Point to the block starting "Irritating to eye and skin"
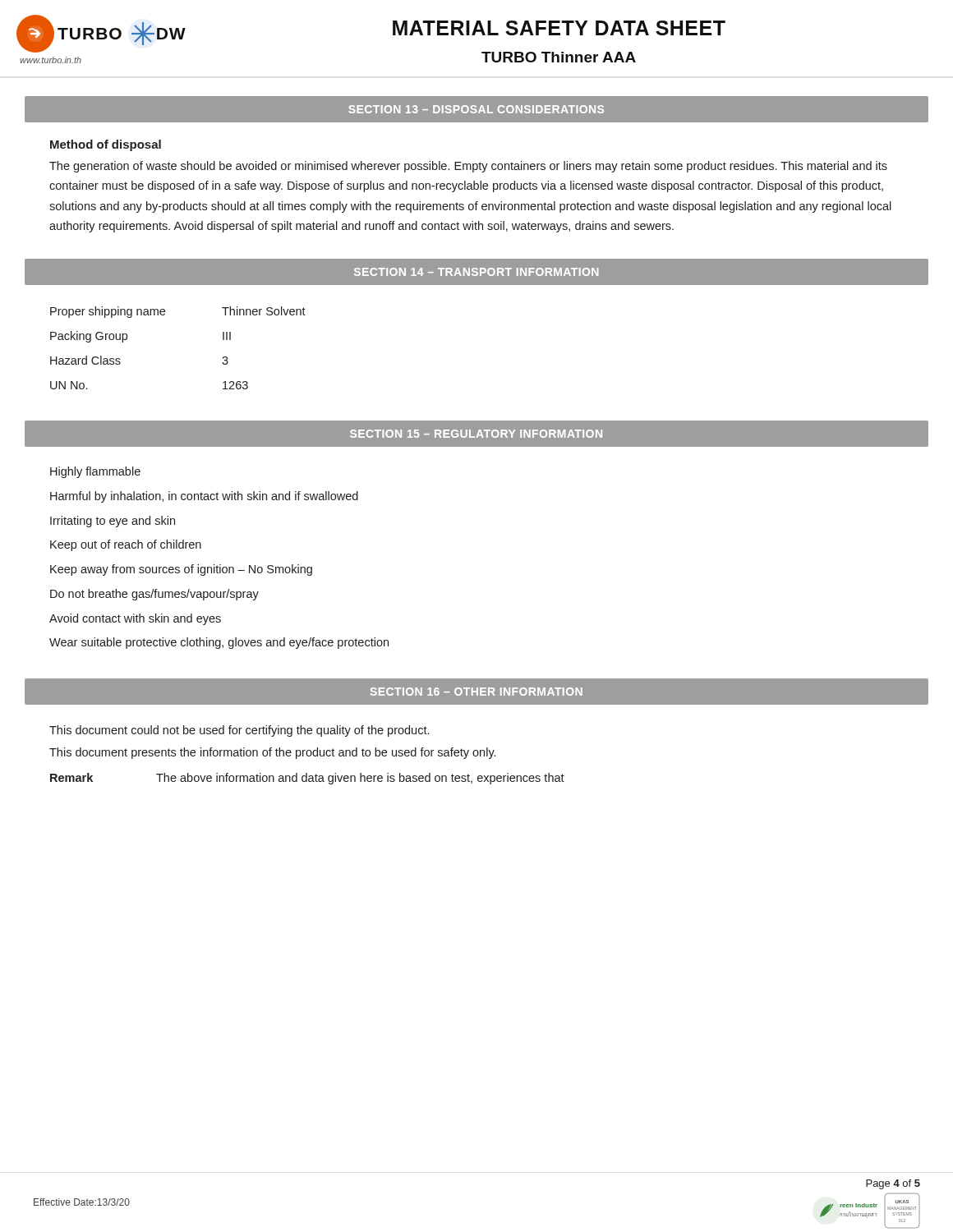The height and width of the screenshot is (1232, 953). click(x=113, y=521)
